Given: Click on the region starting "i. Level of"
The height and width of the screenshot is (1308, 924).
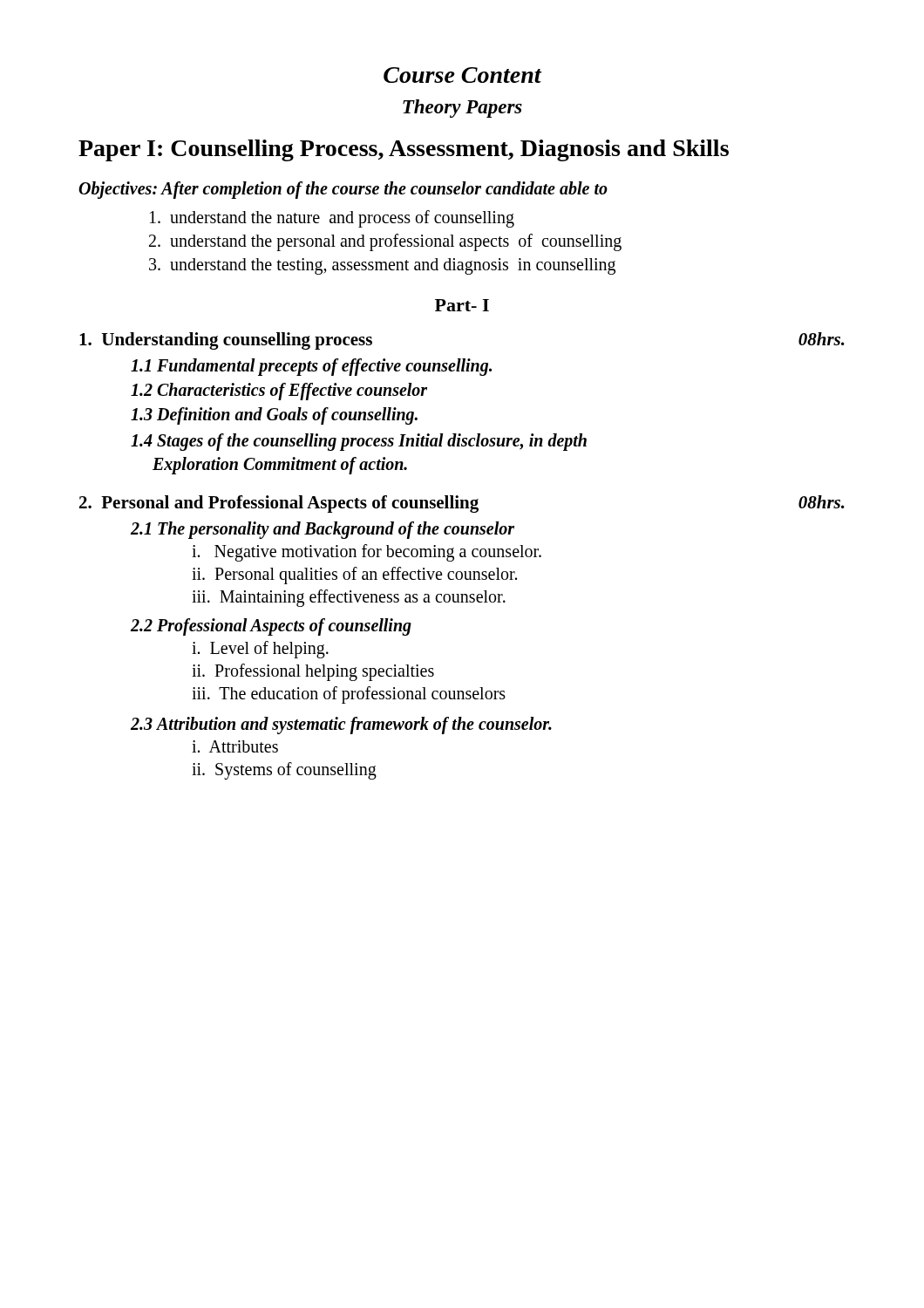Looking at the screenshot, I should pos(261,648).
